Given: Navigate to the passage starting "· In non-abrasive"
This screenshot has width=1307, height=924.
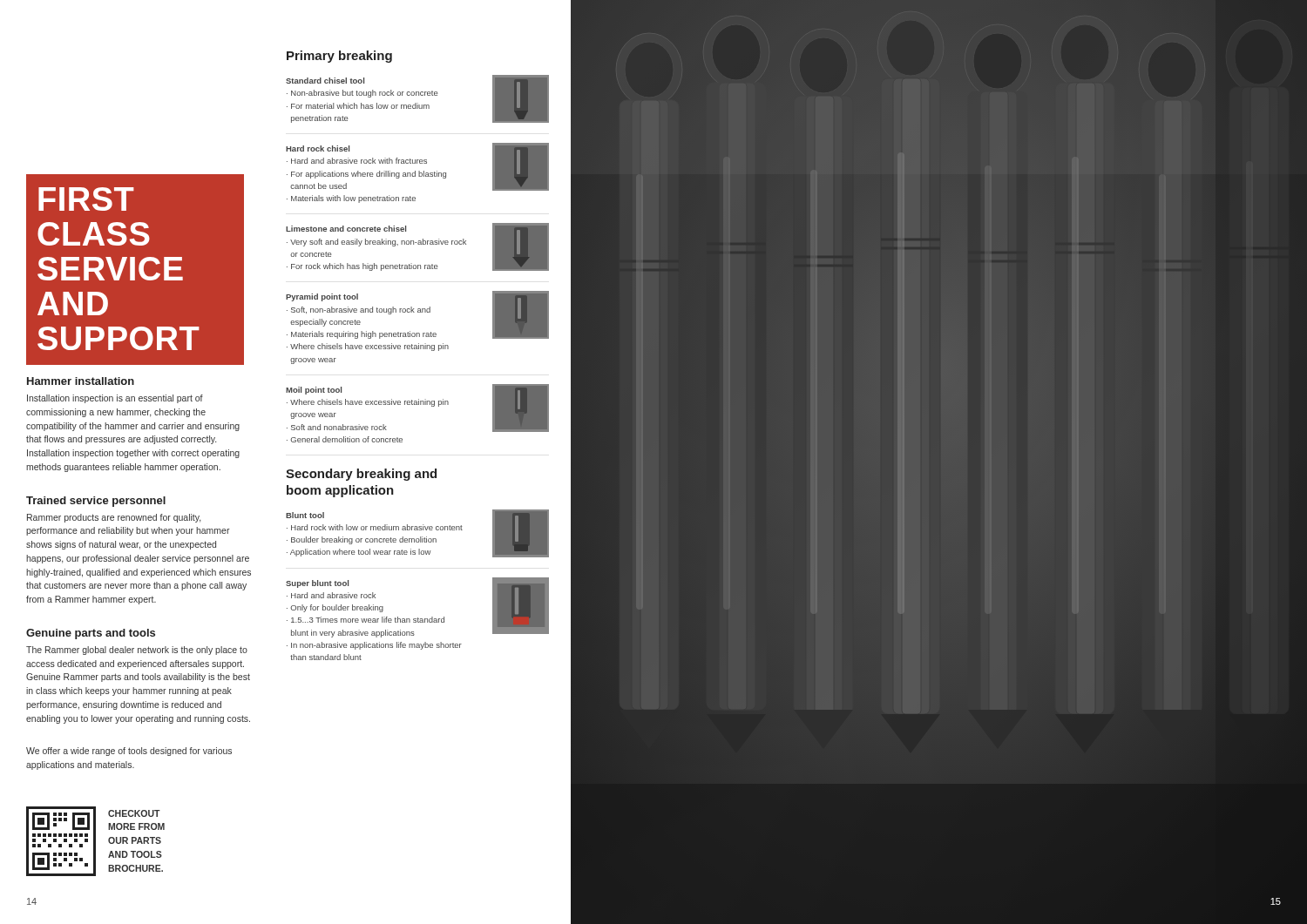Looking at the screenshot, I should tap(385, 651).
